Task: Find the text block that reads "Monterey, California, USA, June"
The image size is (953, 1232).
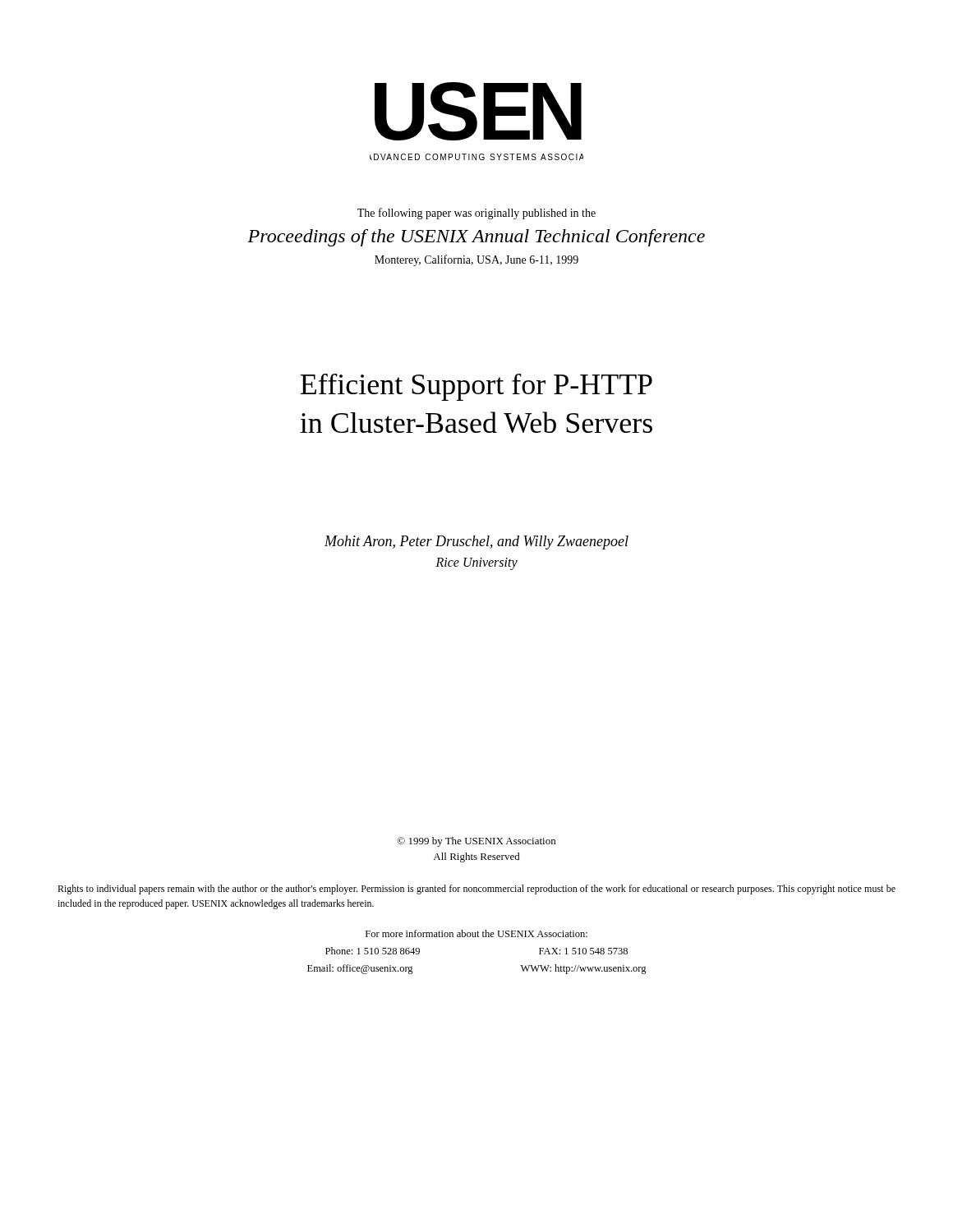Action: click(x=476, y=260)
